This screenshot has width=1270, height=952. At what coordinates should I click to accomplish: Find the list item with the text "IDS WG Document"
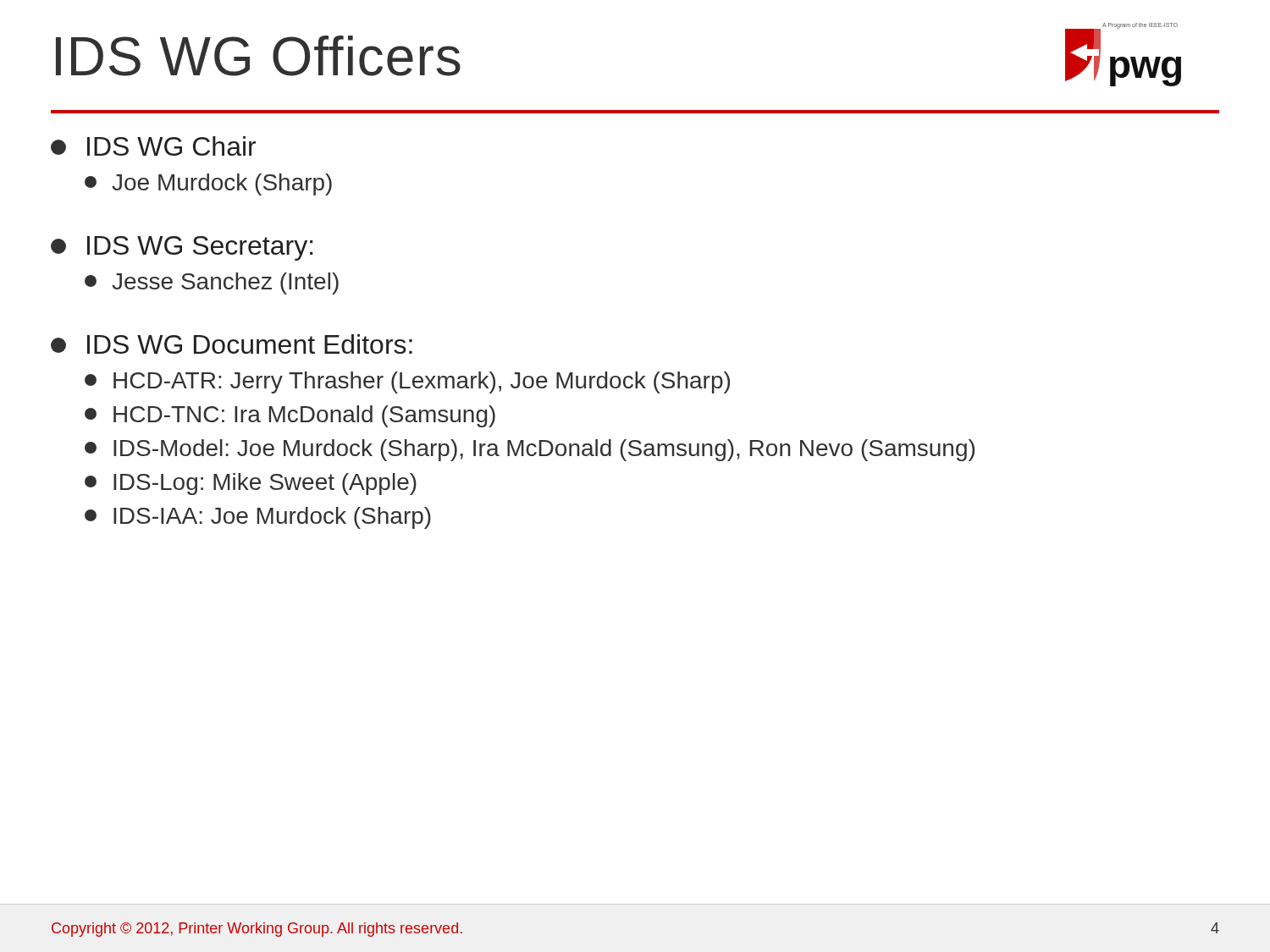click(513, 433)
